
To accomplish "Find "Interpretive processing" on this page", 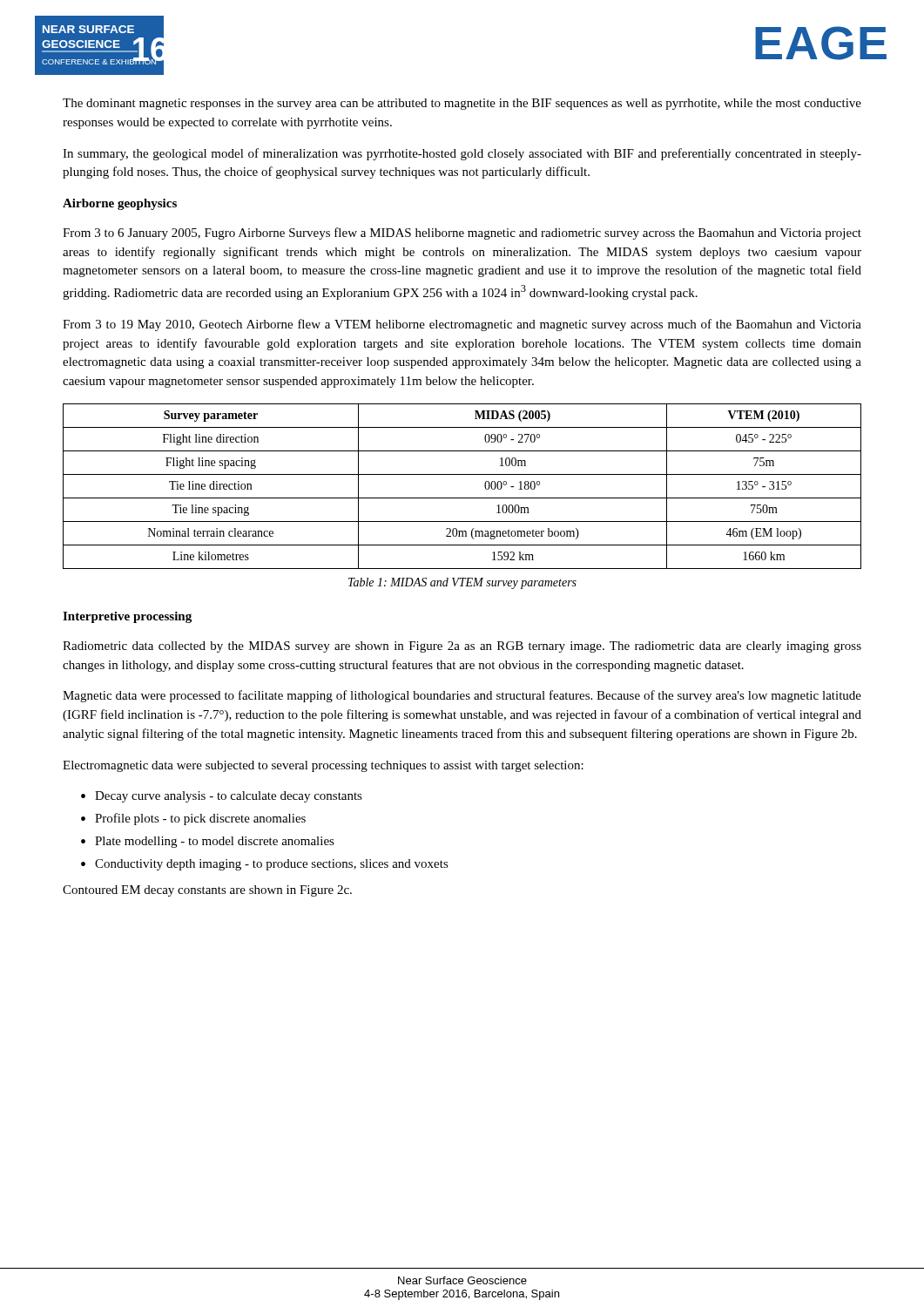I will (x=127, y=617).
